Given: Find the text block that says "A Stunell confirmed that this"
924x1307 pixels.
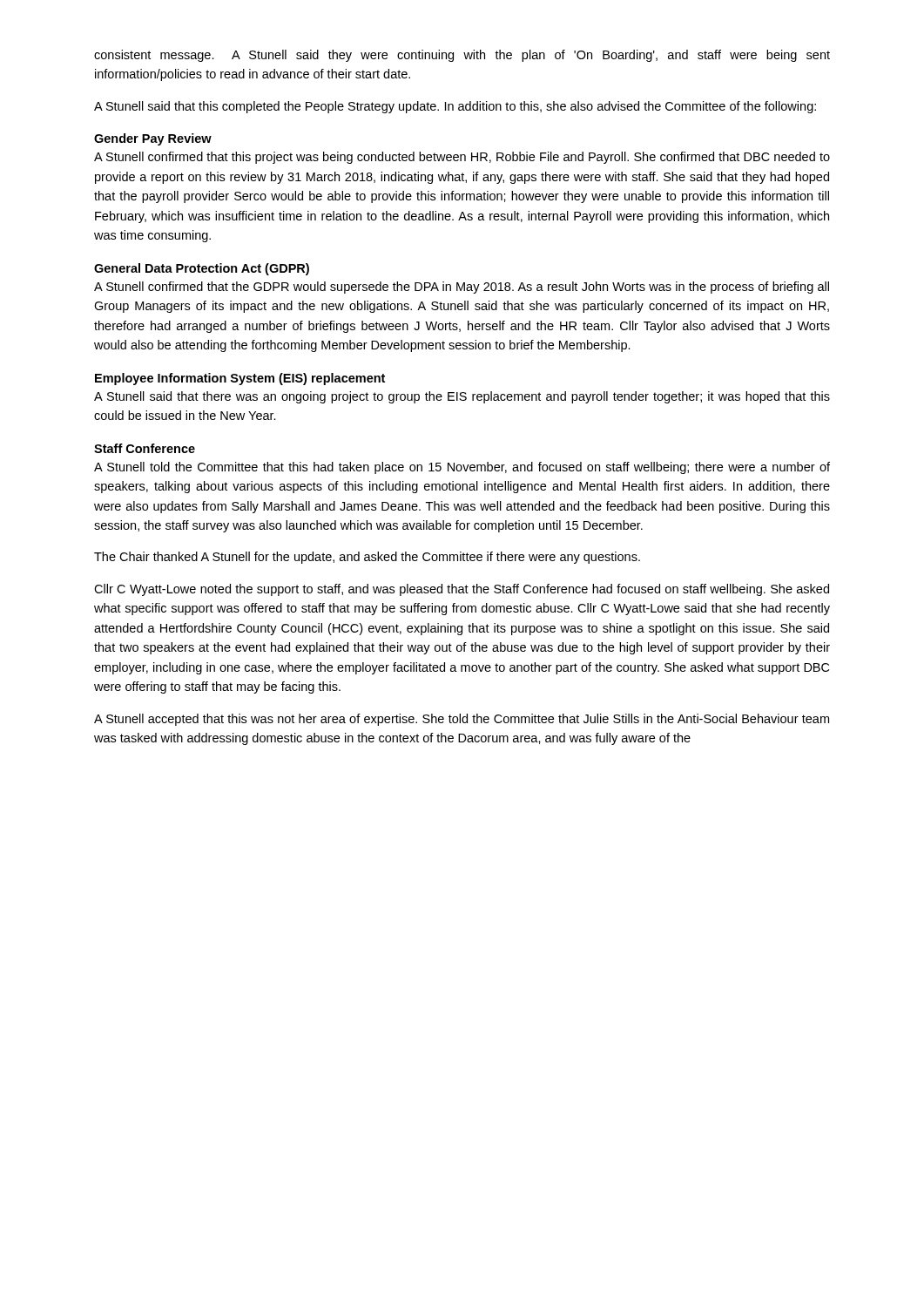Looking at the screenshot, I should (462, 196).
